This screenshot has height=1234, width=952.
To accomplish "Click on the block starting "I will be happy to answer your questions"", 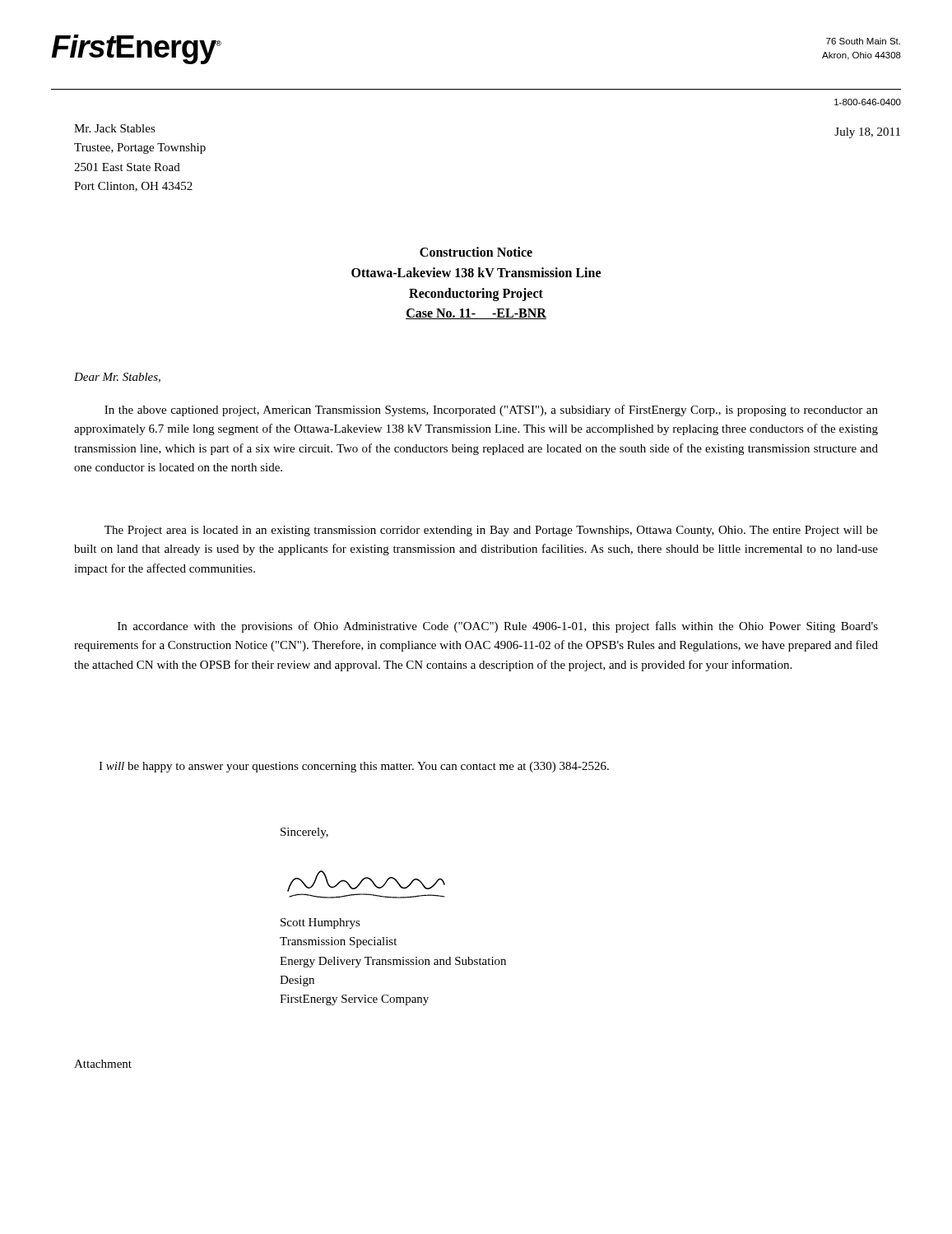I will coord(342,766).
